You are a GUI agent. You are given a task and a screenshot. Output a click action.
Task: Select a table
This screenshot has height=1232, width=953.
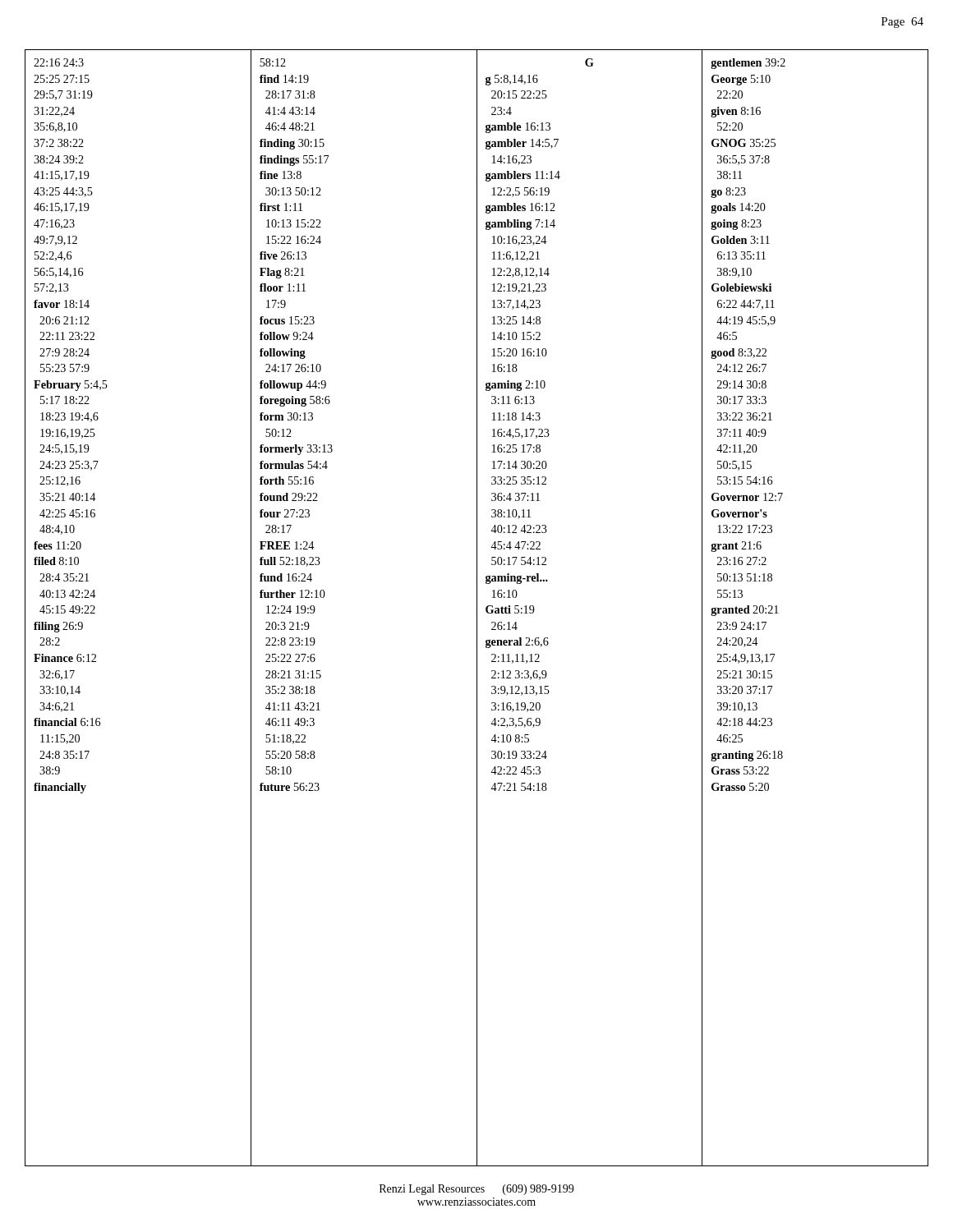476,608
